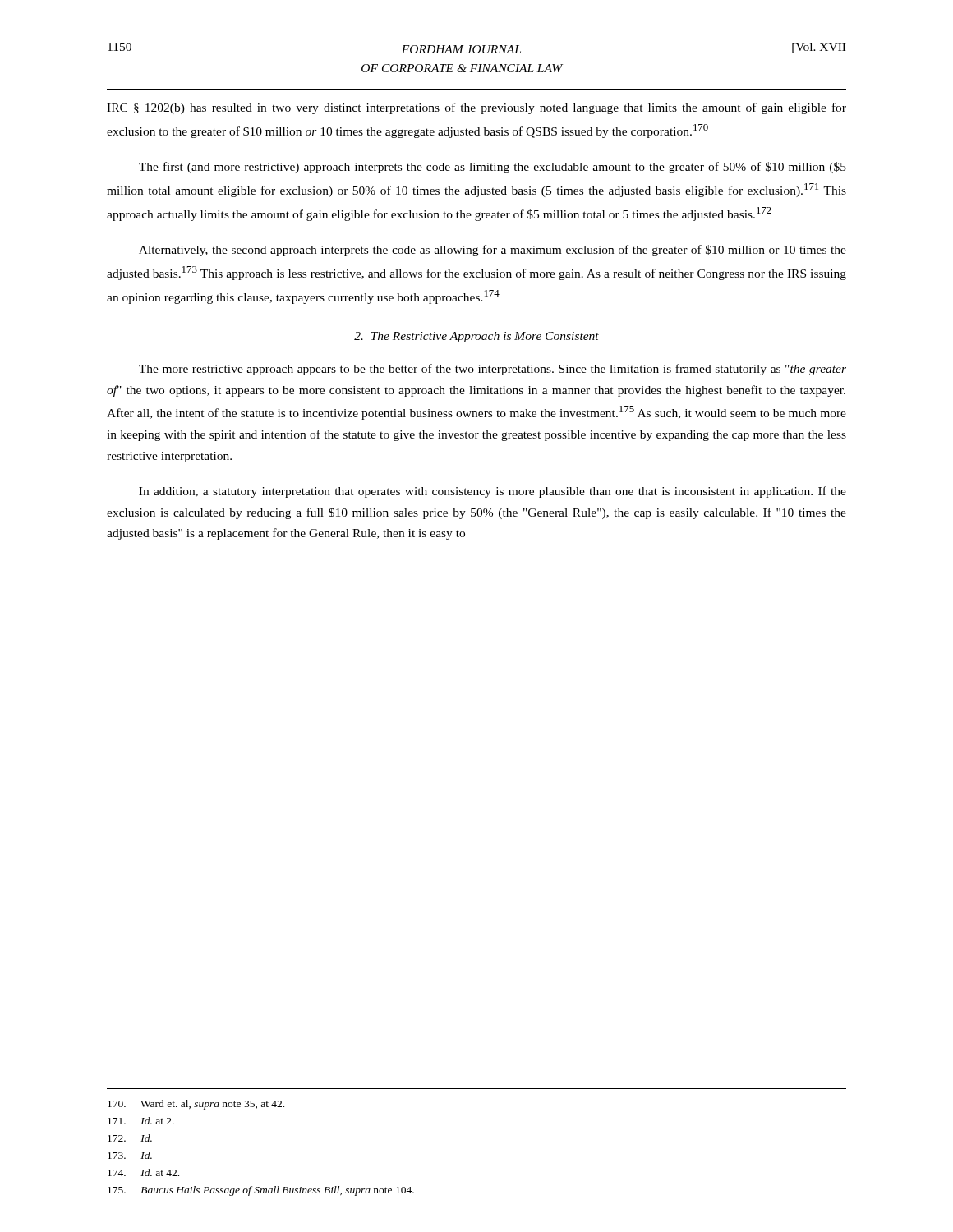Screen dimensions: 1232x953
Task: Find the section header that reads "2. The Restrictive Approach is More Consistent"
Action: click(476, 336)
